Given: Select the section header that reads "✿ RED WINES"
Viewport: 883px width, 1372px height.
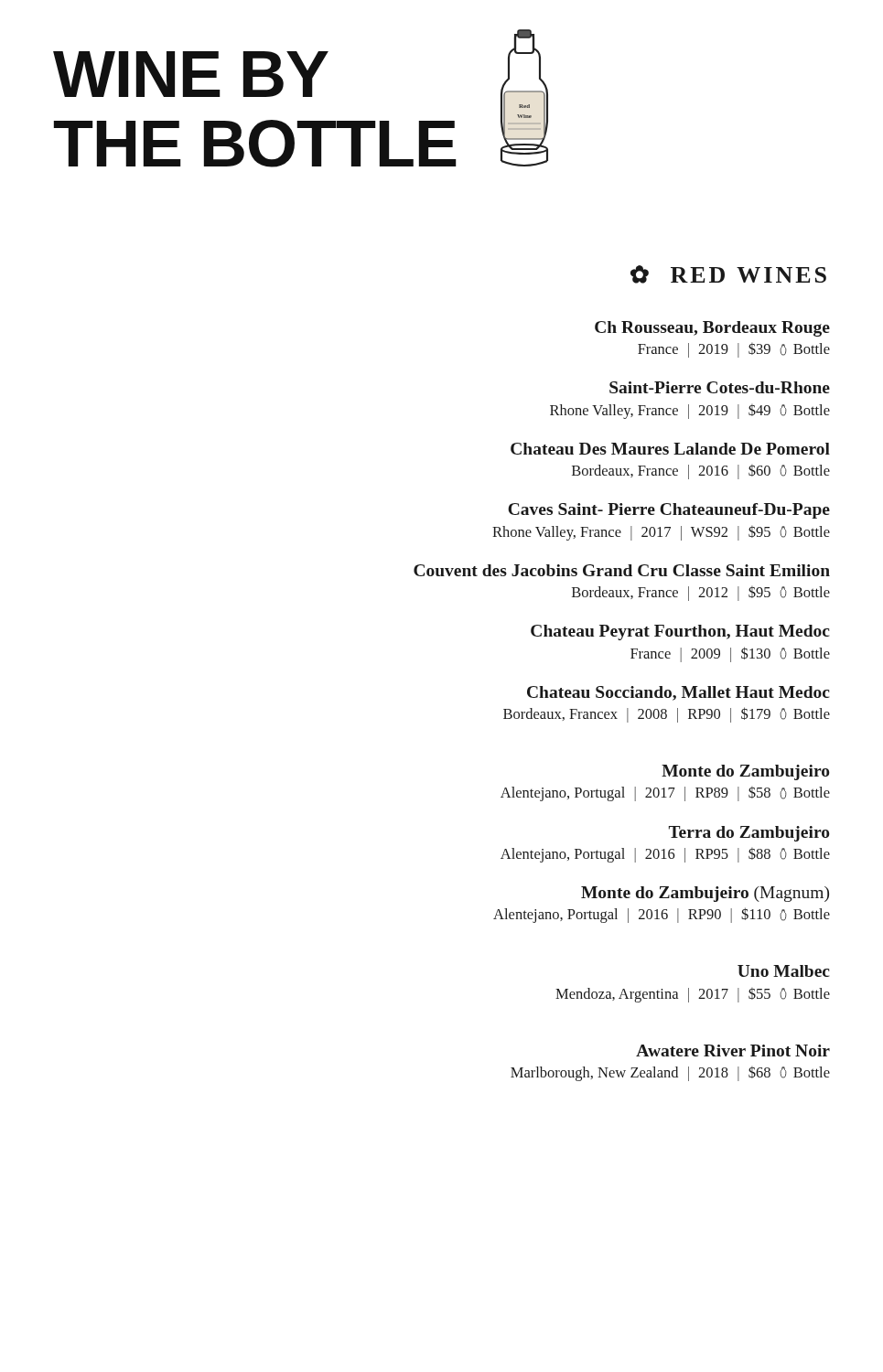Looking at the screenshot, I should coord(730,275).
